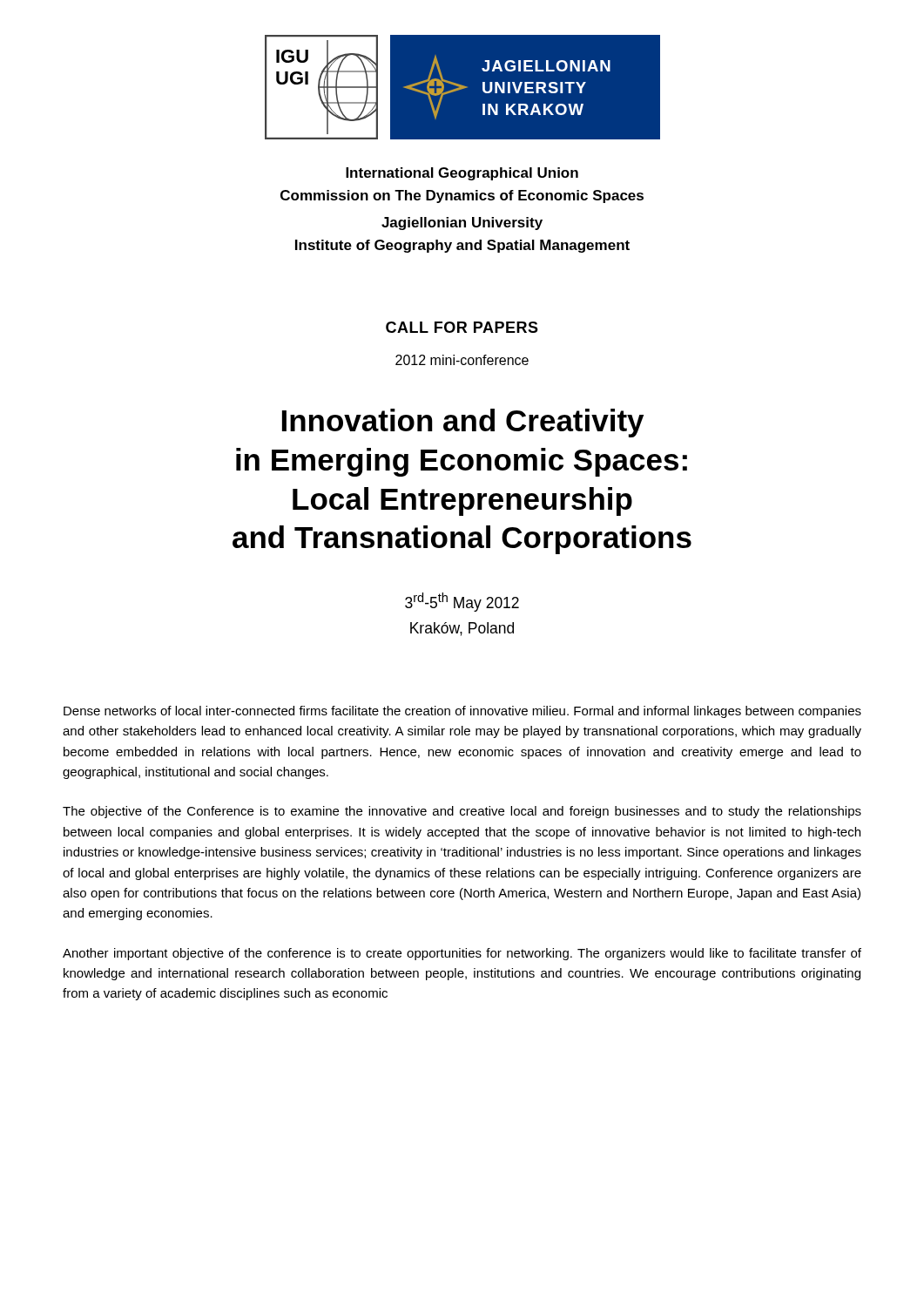The image size is (924, 1307).
Task: Click on the text block with the text "Another important objective of the conference is"
Action: click(x=462, y=973)
